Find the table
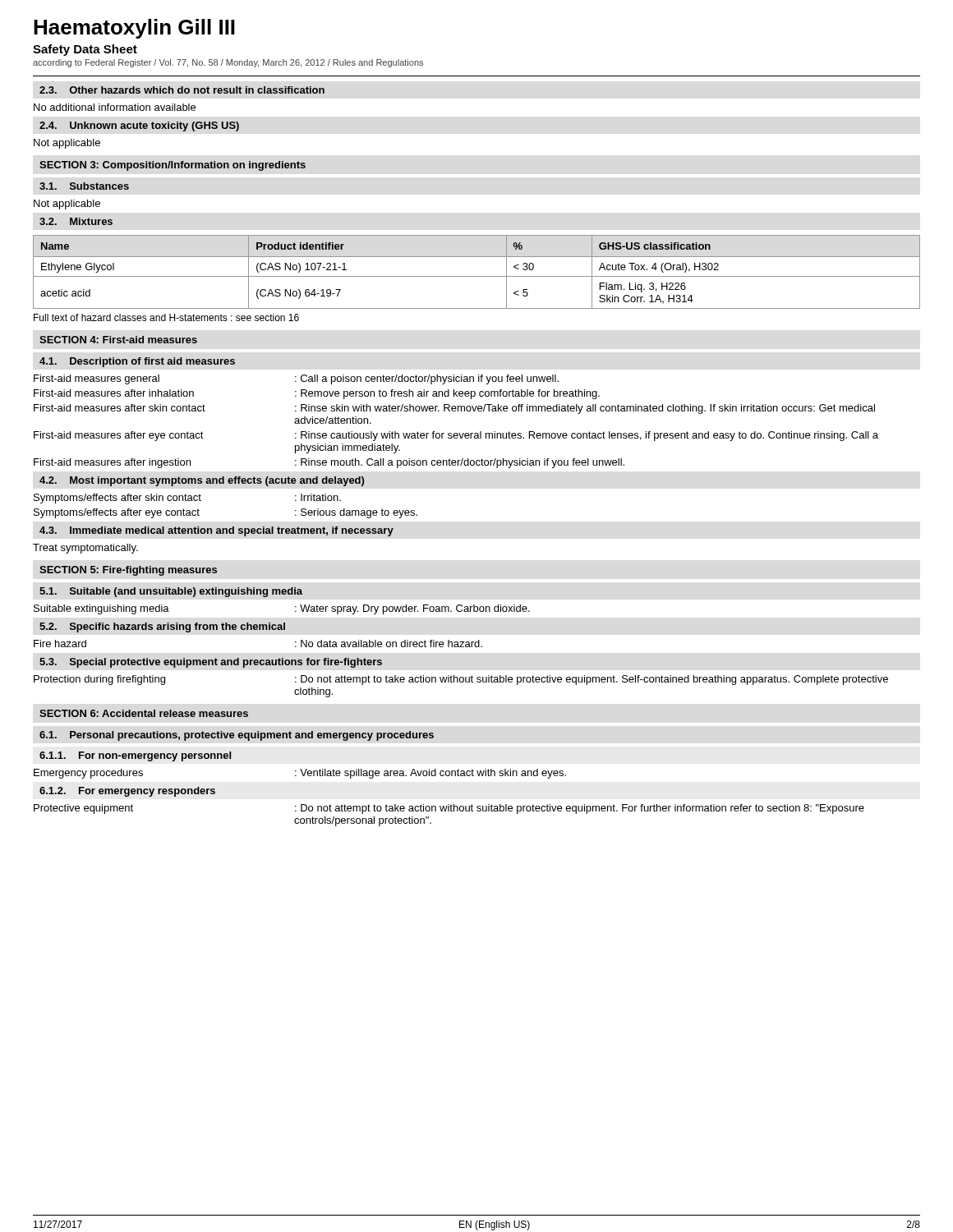 pos(476,272)
